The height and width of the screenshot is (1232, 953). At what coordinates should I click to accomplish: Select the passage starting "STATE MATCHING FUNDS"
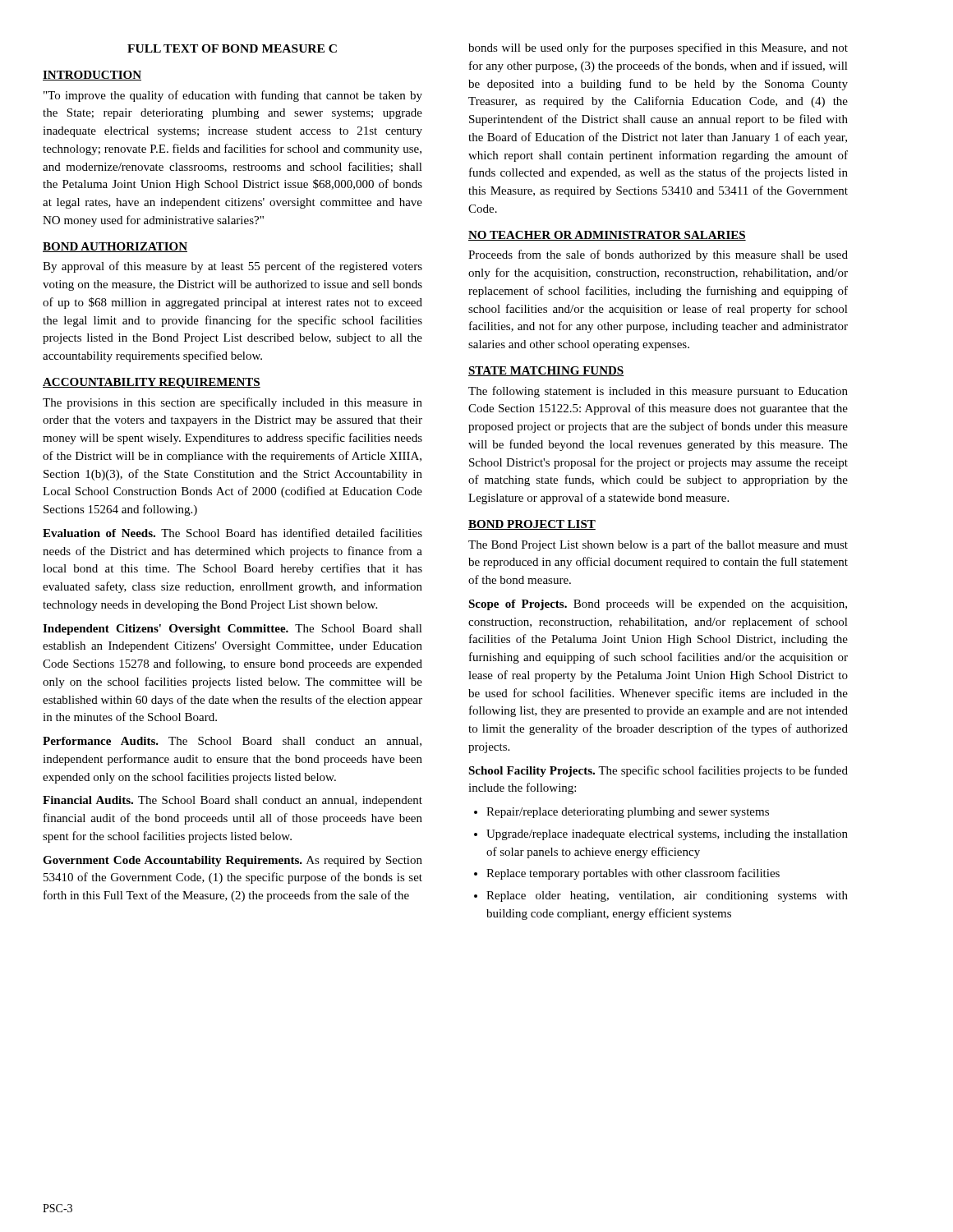[546, 370]
